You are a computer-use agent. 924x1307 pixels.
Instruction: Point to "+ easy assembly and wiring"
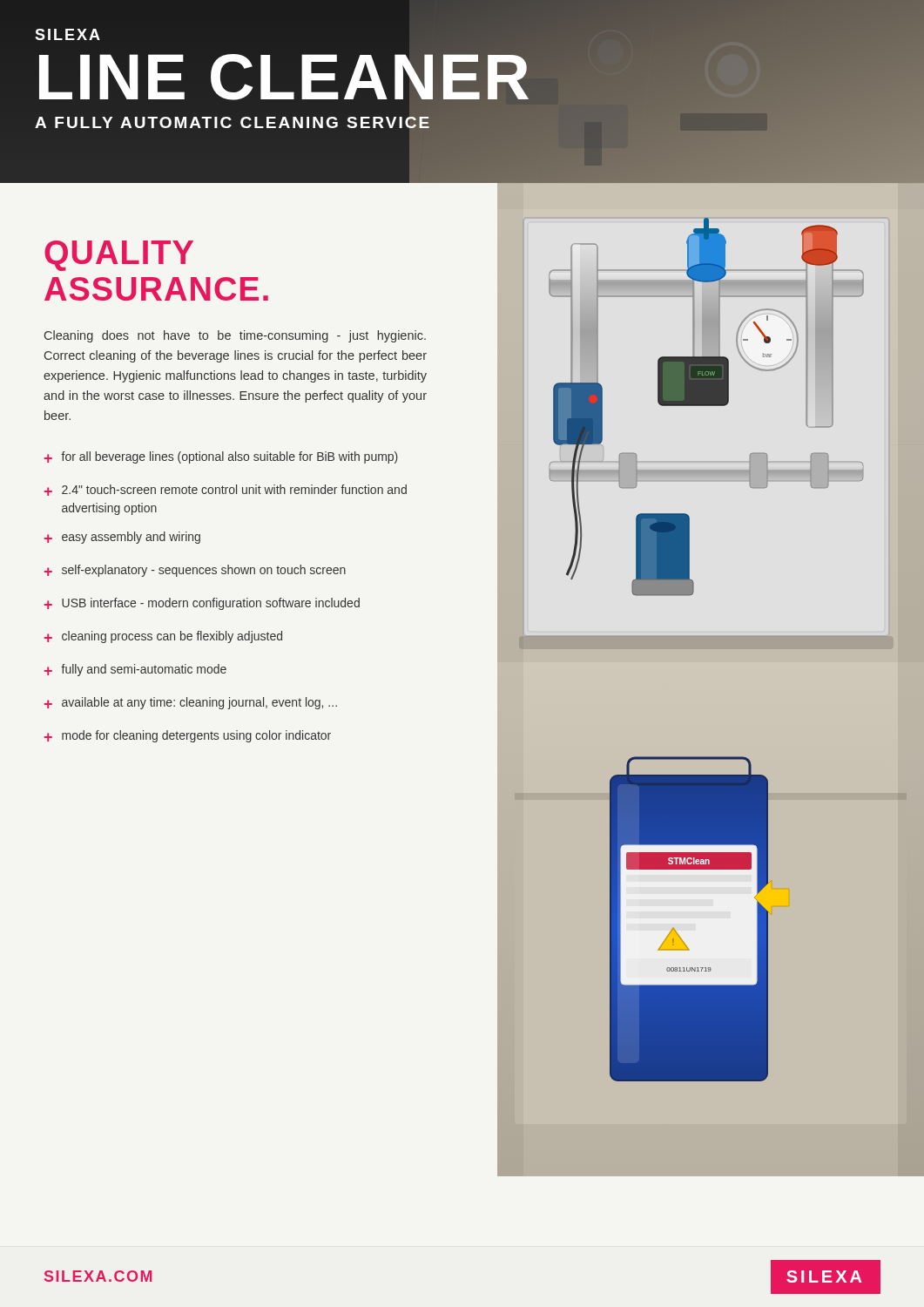pyautogui.click(x=122, y=538)
